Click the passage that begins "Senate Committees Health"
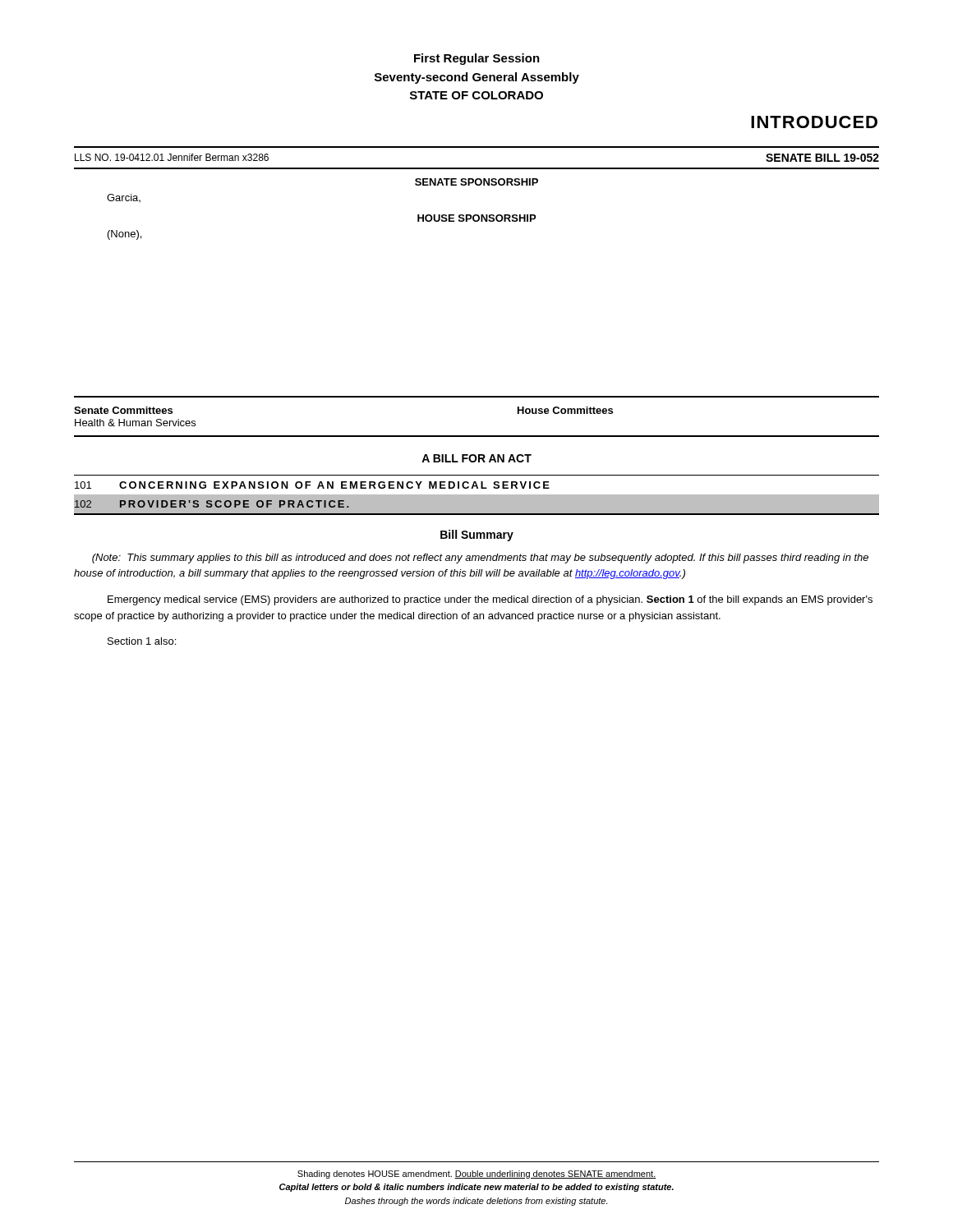Screen dimensions: 1232x953 135,416
